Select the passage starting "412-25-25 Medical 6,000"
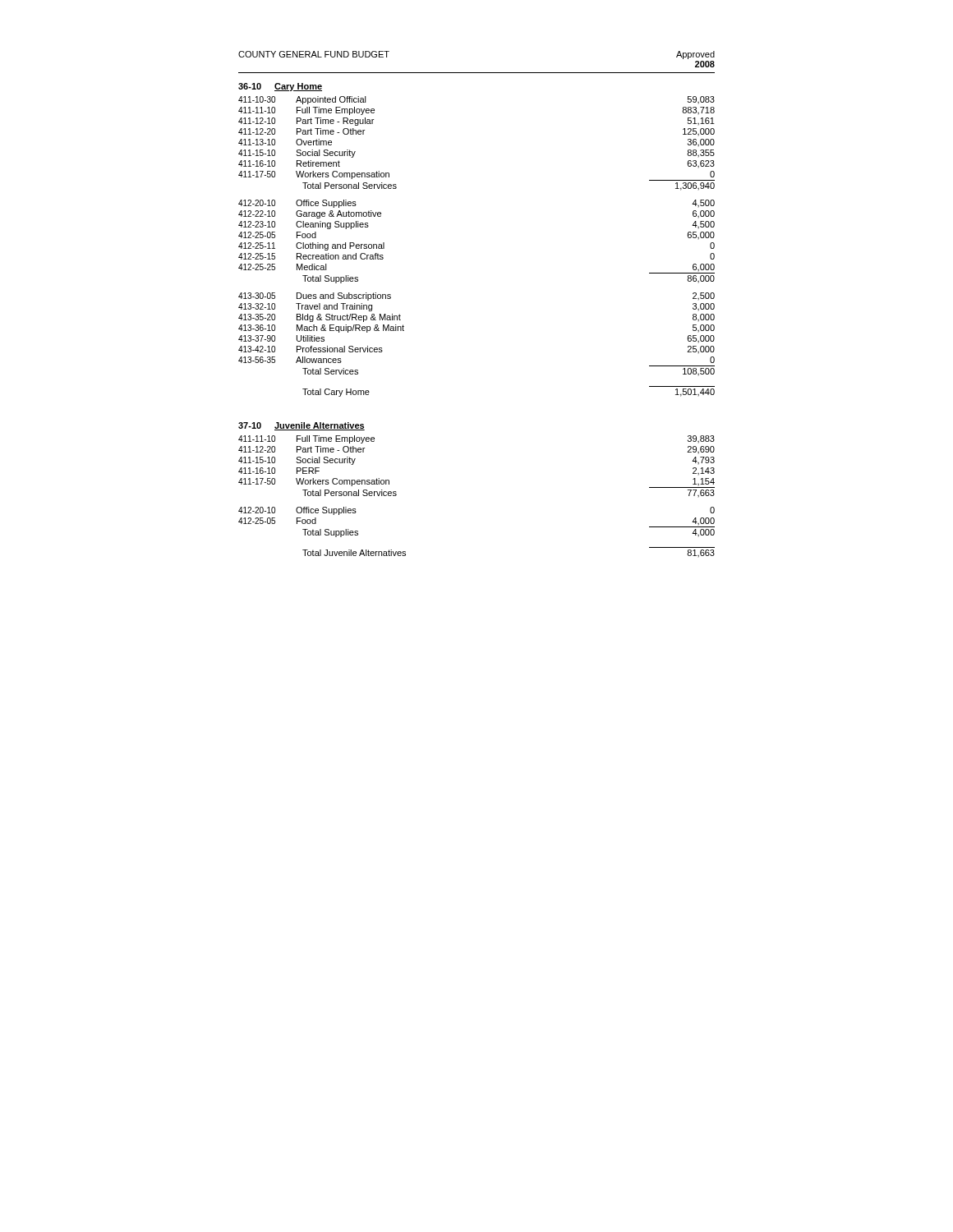Image resolution: width=953 pixels, height=1232 pixels. [256, 268]
